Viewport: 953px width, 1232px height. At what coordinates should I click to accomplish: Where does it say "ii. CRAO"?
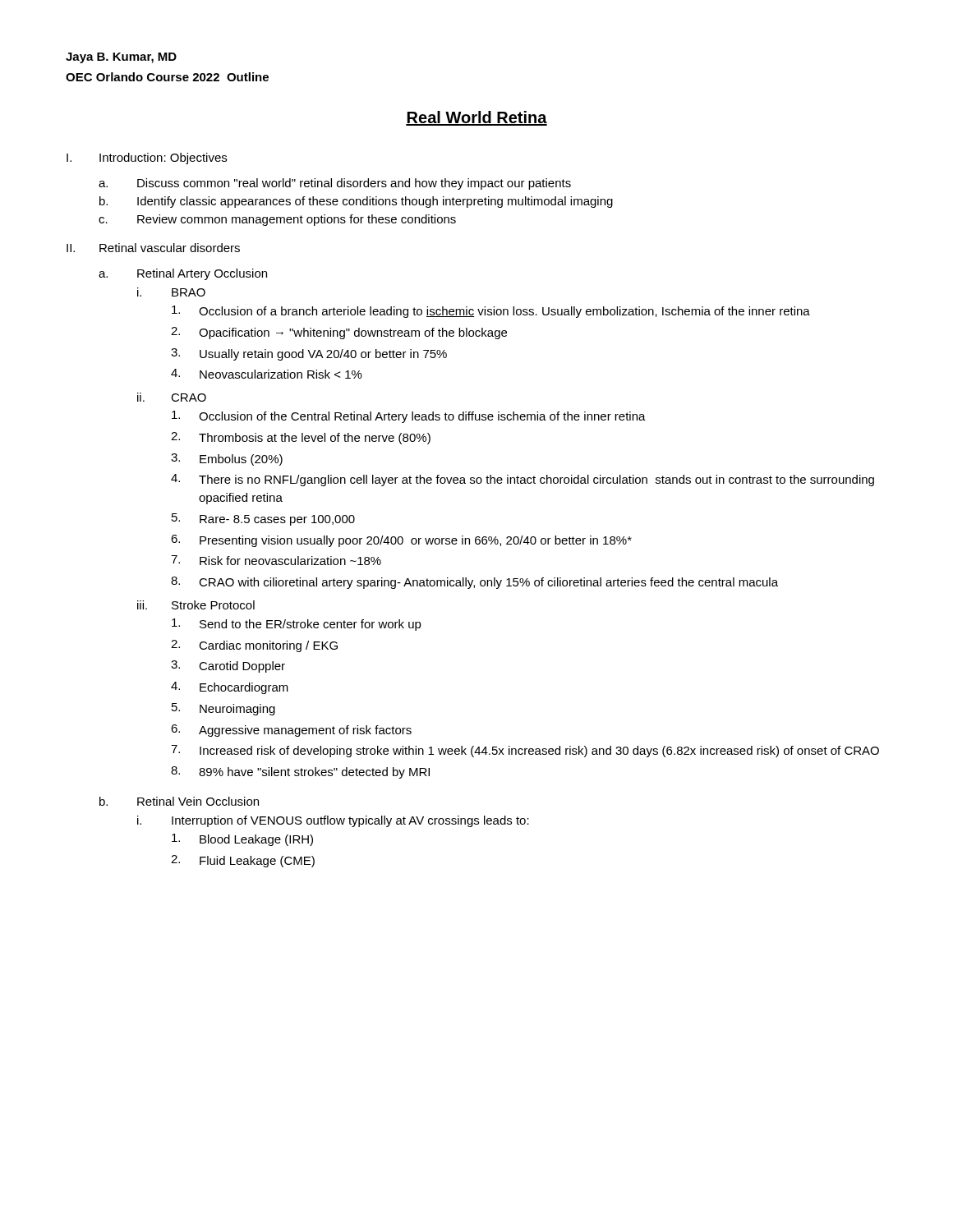172,397
